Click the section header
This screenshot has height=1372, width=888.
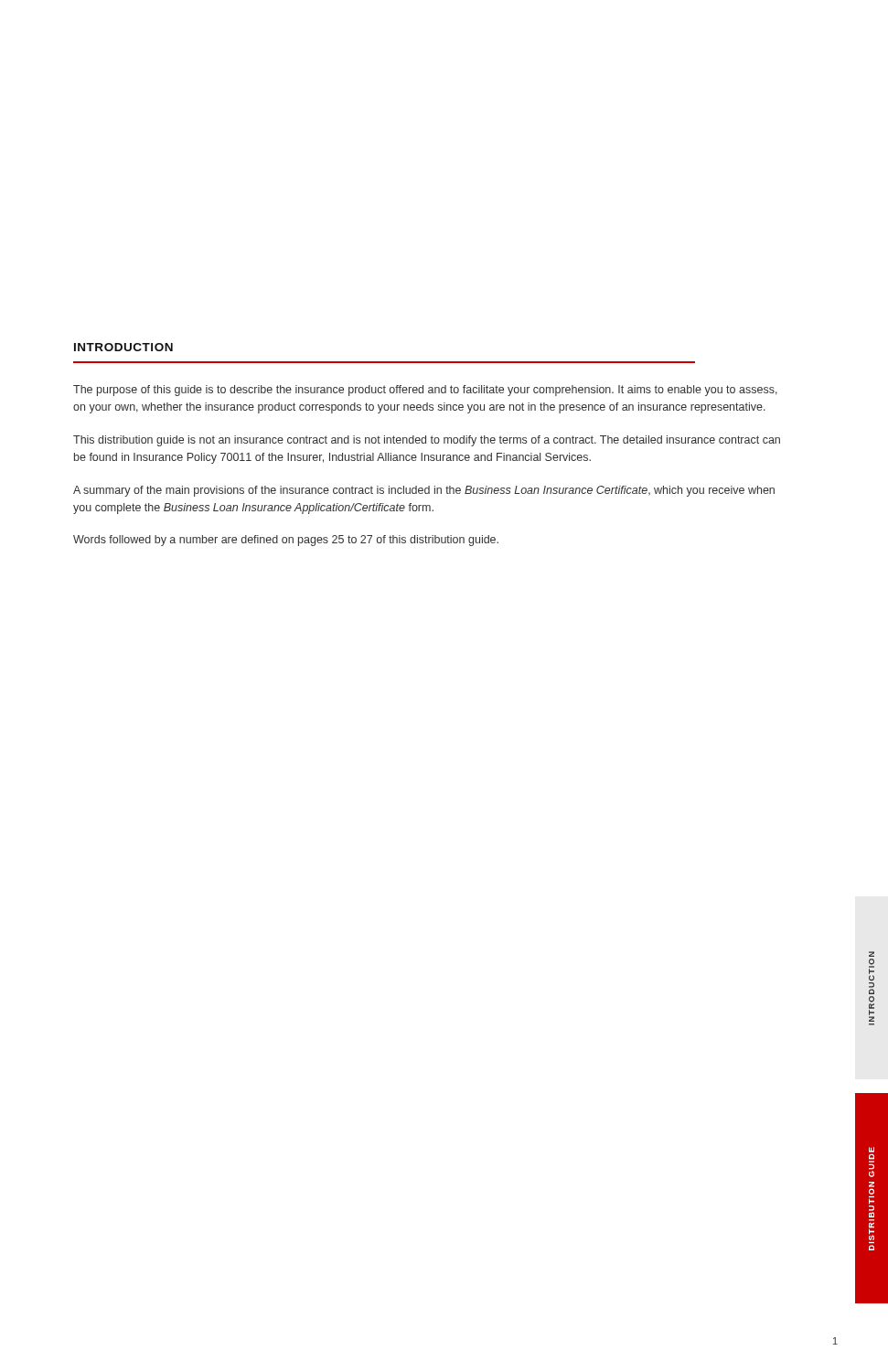123,347
